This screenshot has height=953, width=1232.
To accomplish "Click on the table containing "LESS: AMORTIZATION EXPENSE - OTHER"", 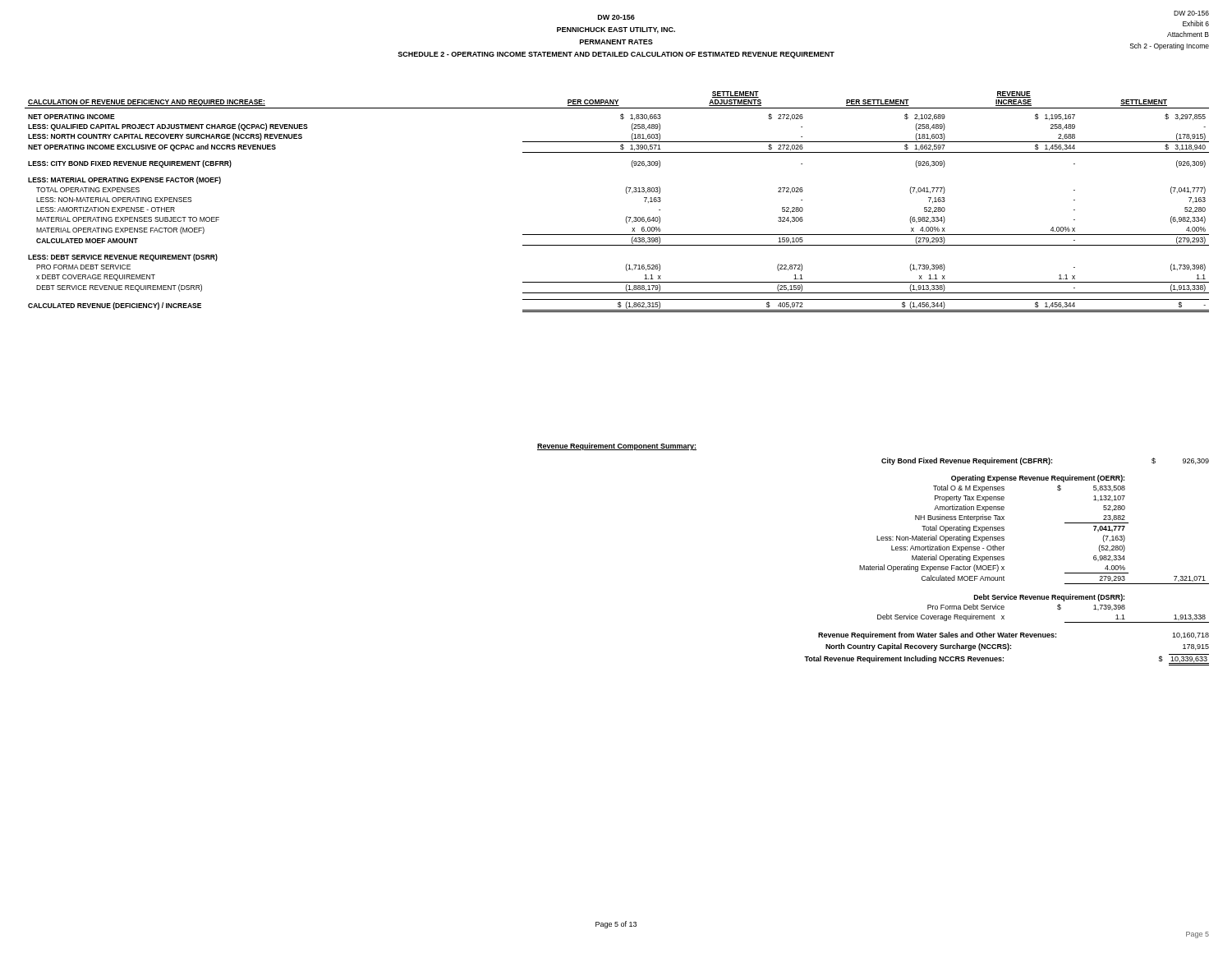I will [x=617, y=200].
